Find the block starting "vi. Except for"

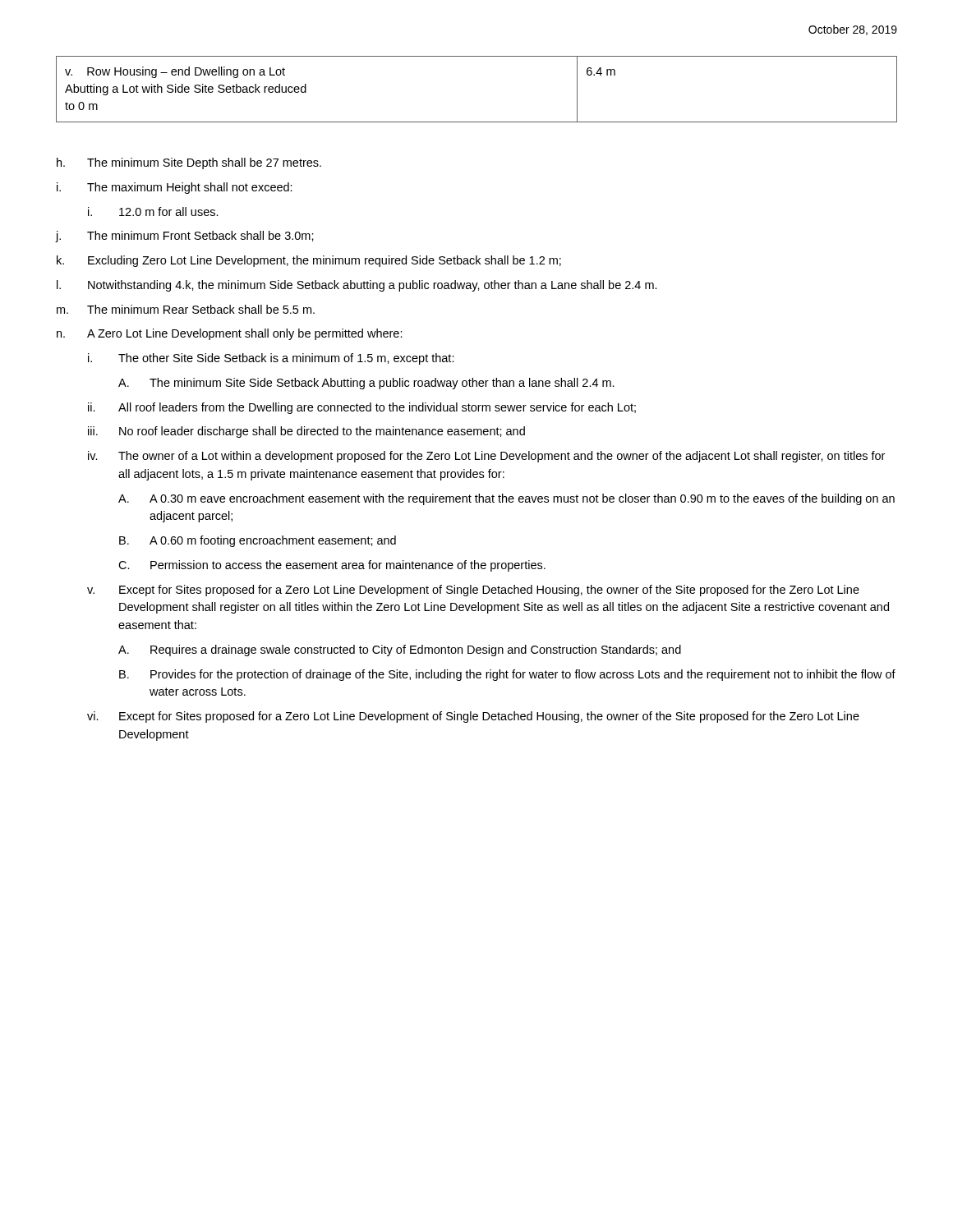point(492,726)
